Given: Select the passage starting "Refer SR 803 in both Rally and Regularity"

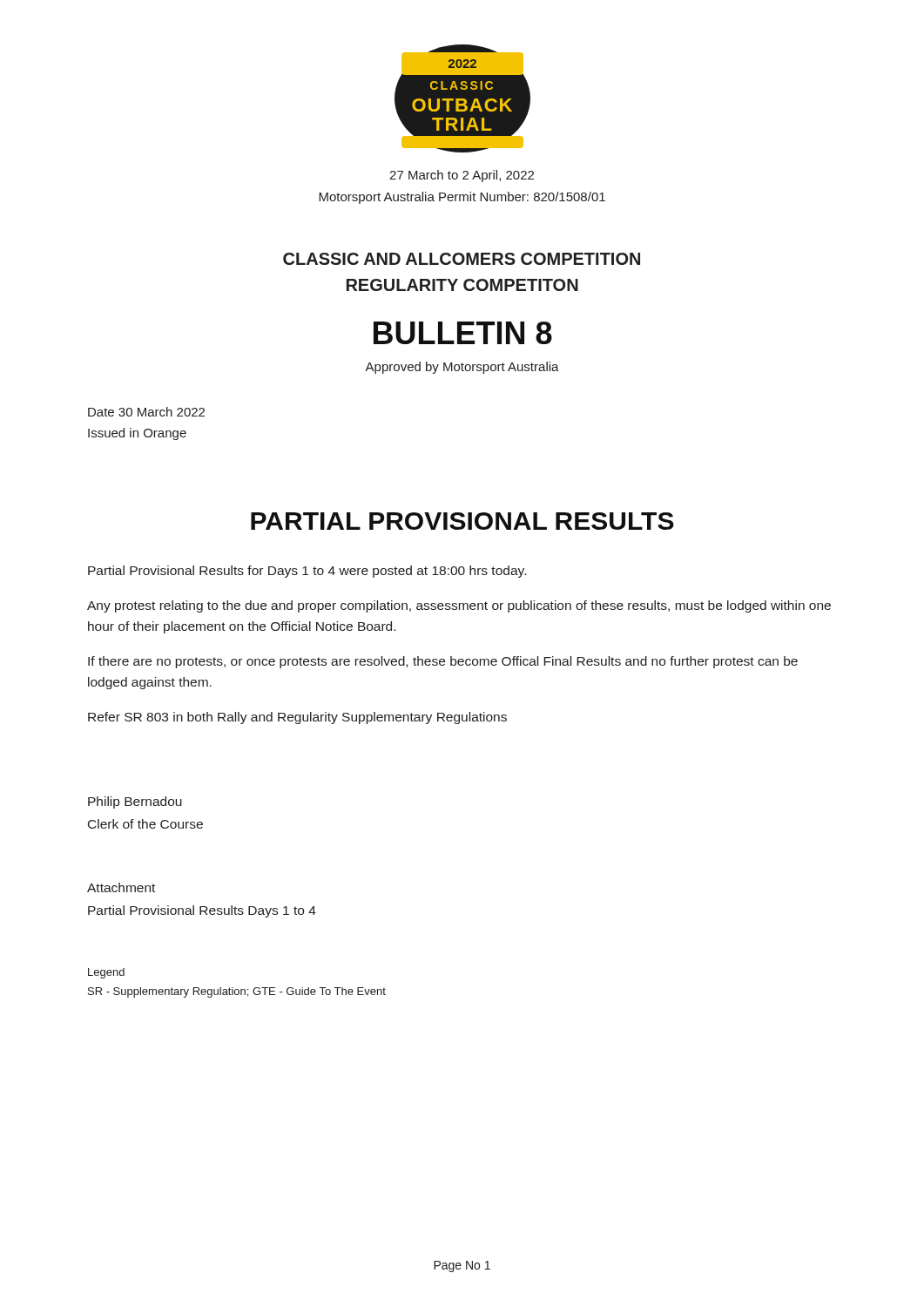Looking at the screenshot, I should tap(297, 717).
